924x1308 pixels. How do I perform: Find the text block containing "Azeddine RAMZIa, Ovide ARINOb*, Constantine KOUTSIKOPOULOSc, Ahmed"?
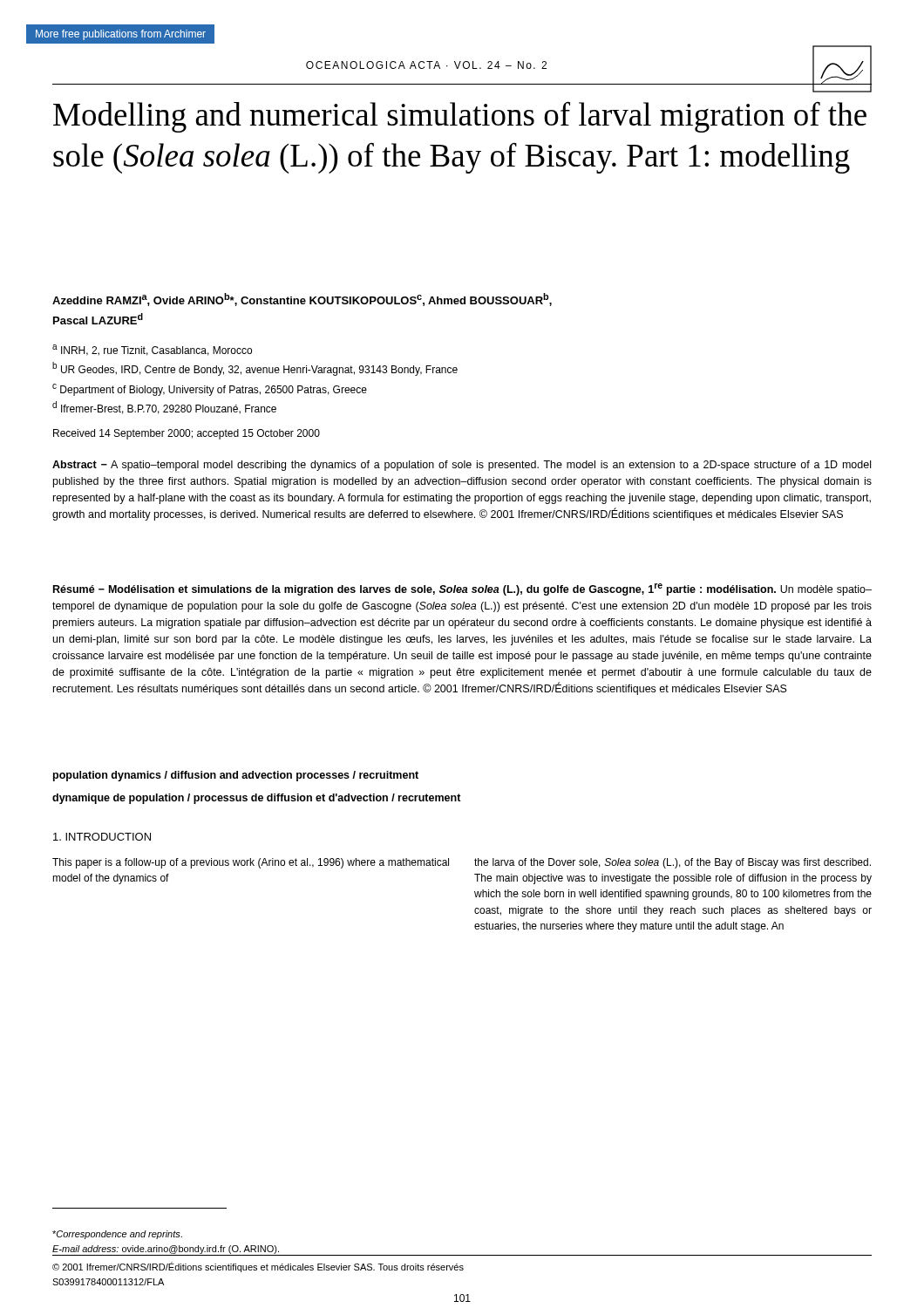click(x=302, y=309)
